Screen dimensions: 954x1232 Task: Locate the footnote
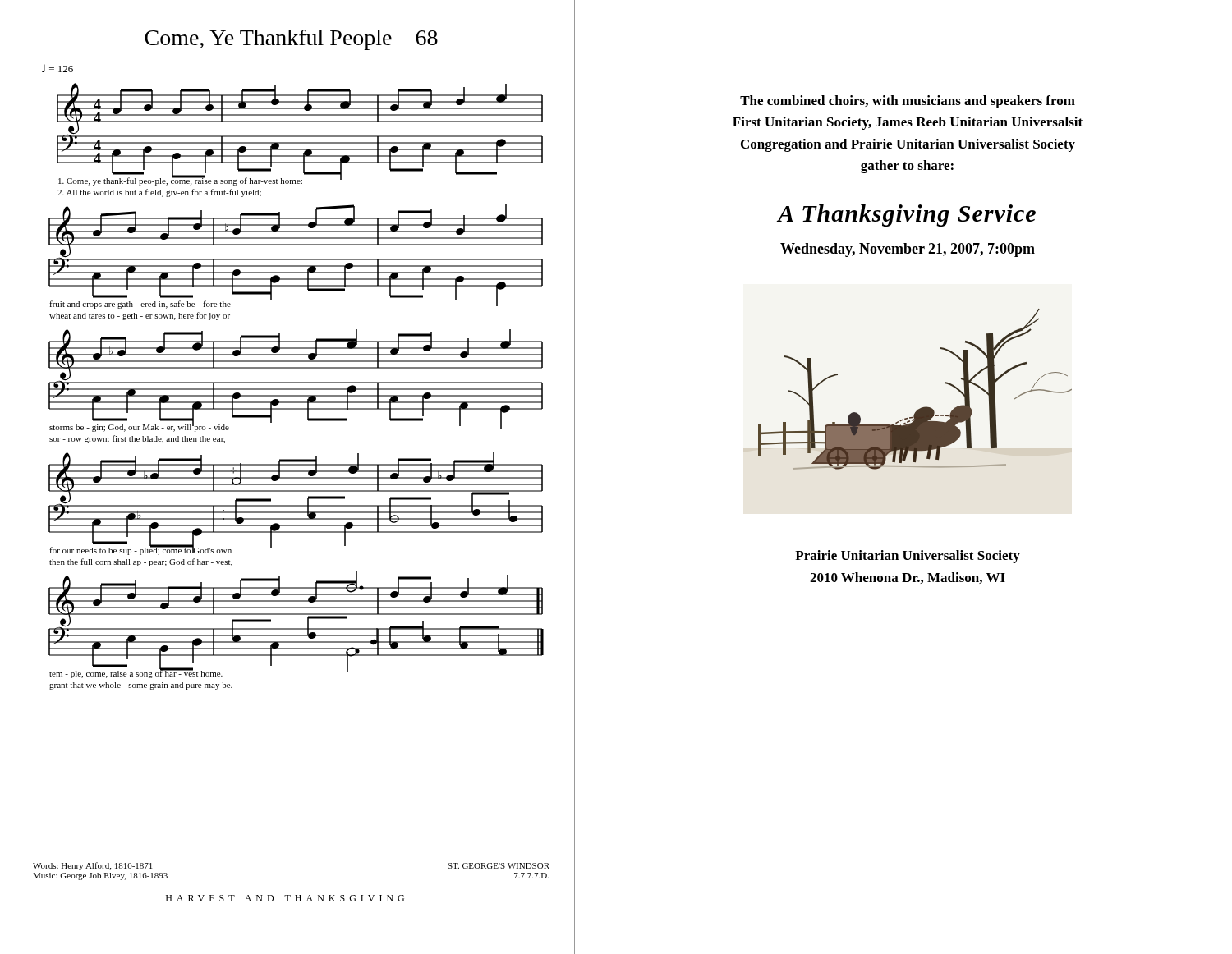(x=291, y=870)
